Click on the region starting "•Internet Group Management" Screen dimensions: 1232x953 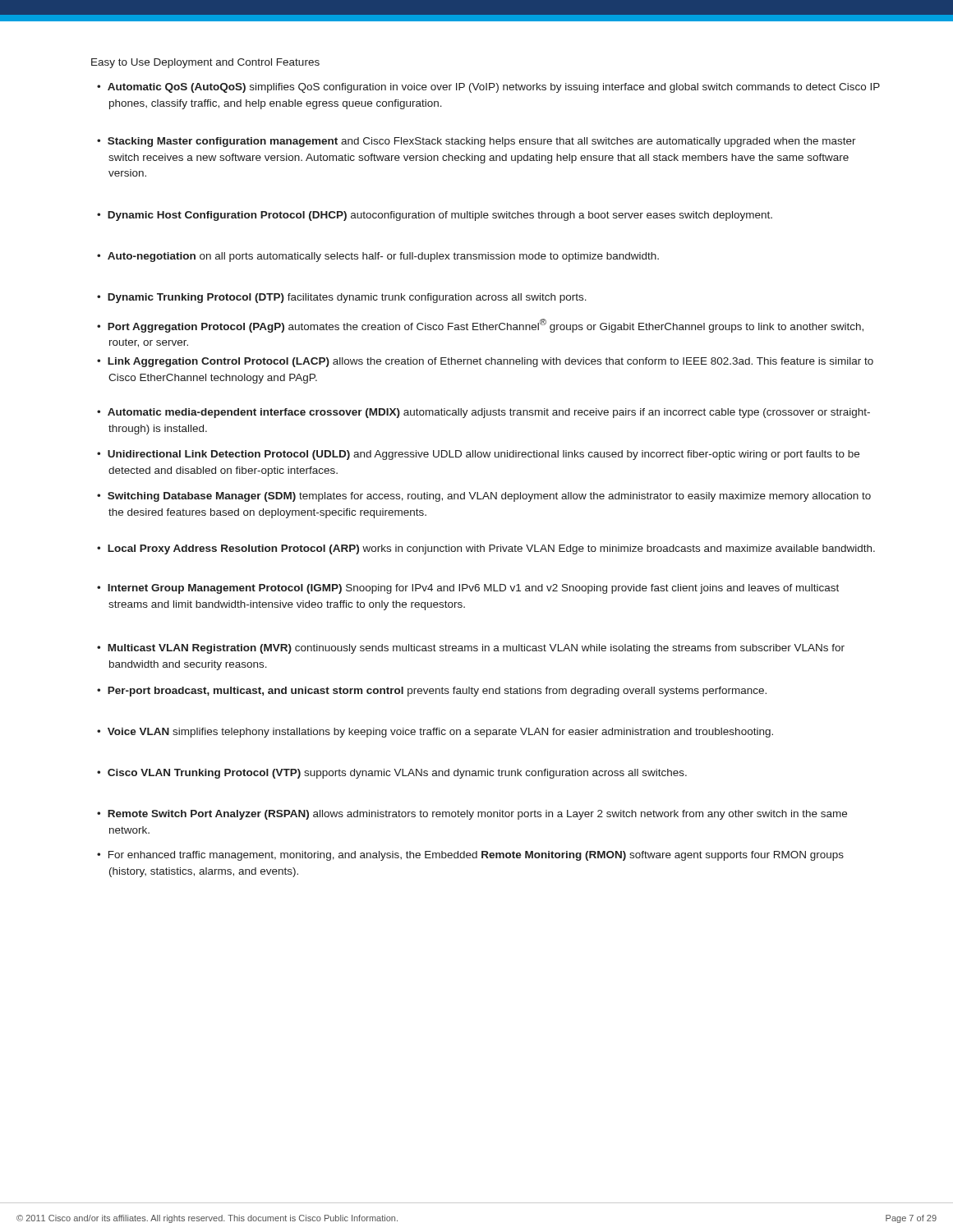pos(468,596)
